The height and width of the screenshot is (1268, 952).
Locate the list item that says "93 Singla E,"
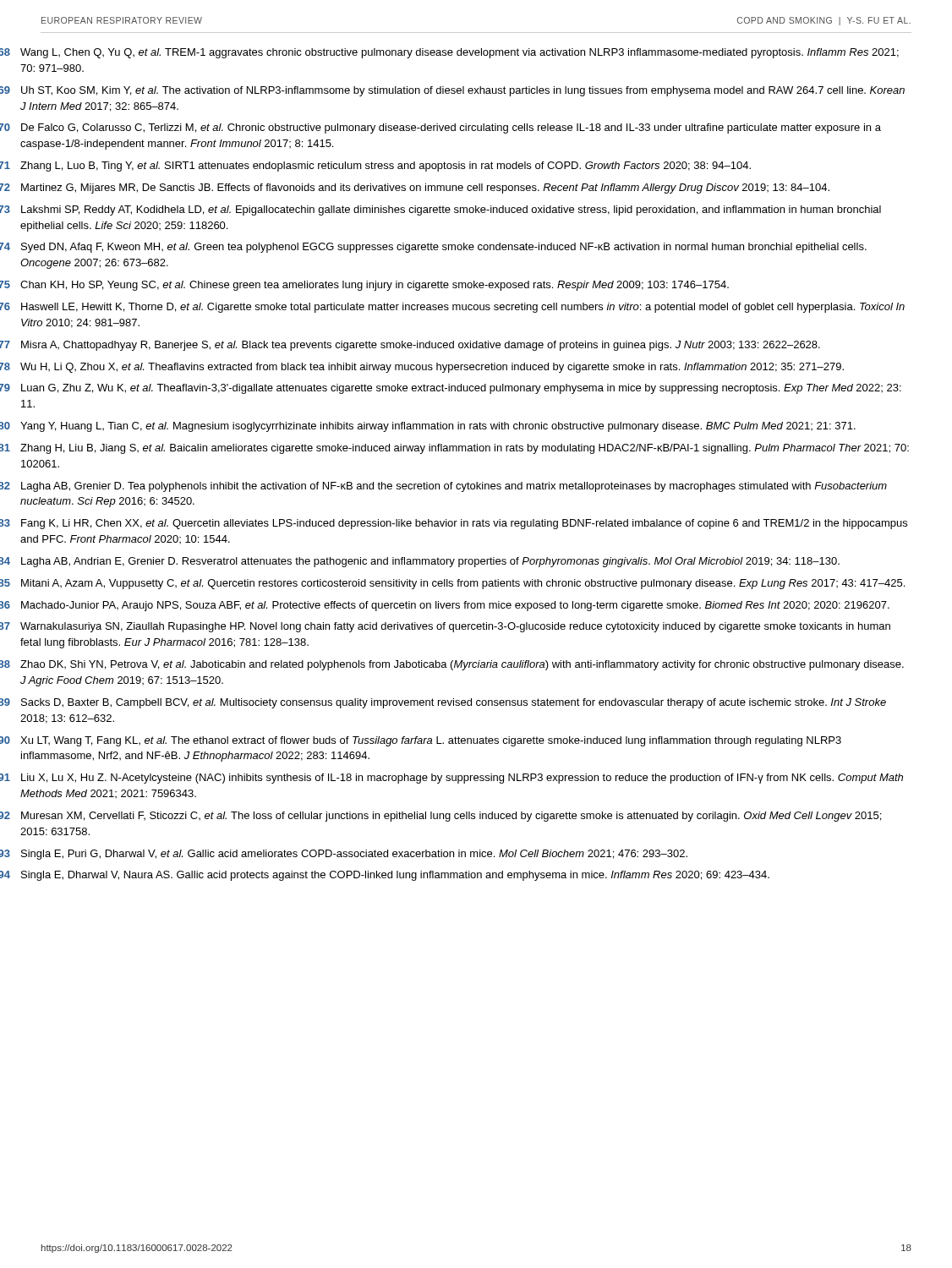[x=476, y=854]
